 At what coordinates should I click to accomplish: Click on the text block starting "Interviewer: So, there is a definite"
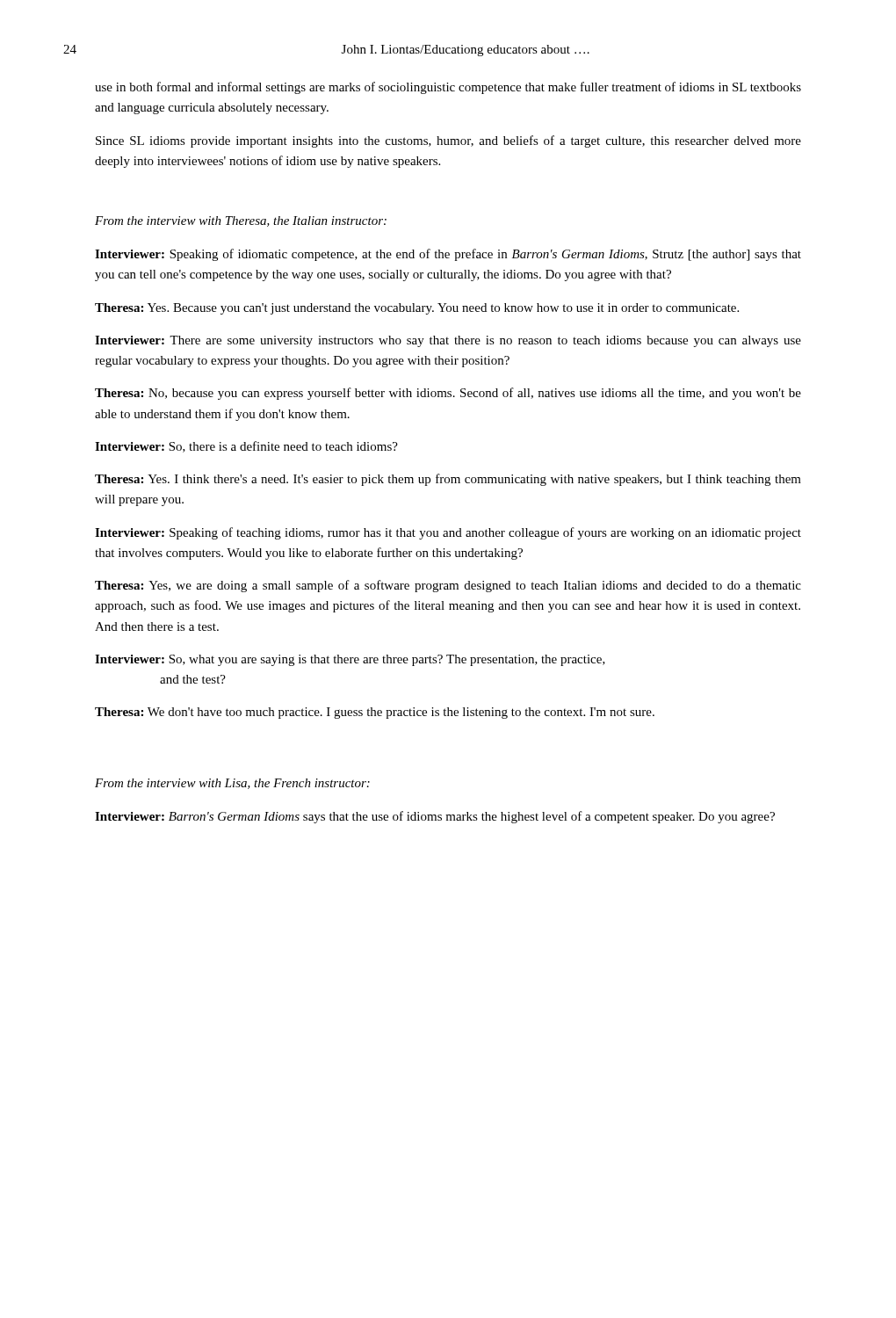[246, 446]
